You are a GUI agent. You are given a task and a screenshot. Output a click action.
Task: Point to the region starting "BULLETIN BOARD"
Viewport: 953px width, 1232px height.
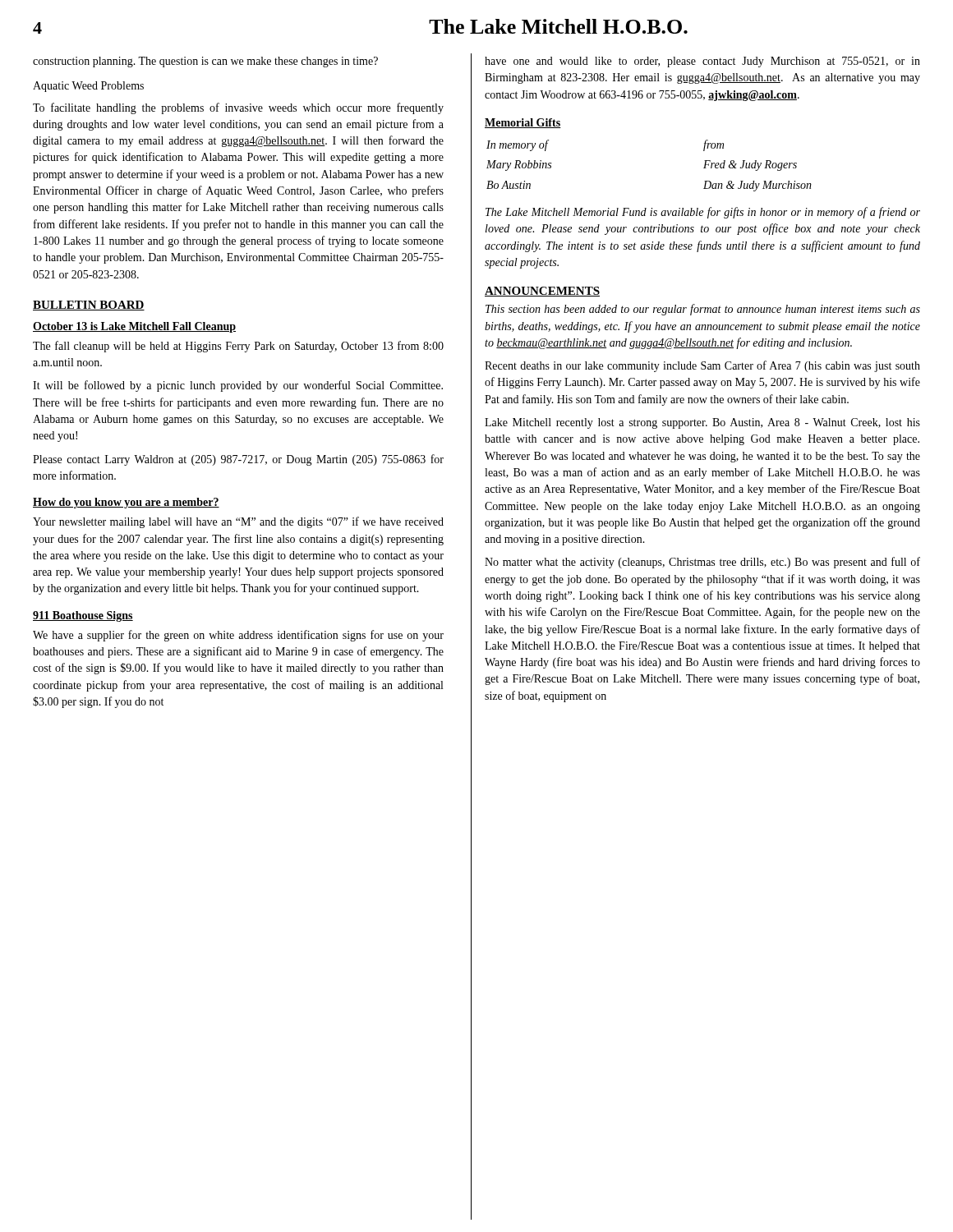pyautogui.click(x=89, y=306)
